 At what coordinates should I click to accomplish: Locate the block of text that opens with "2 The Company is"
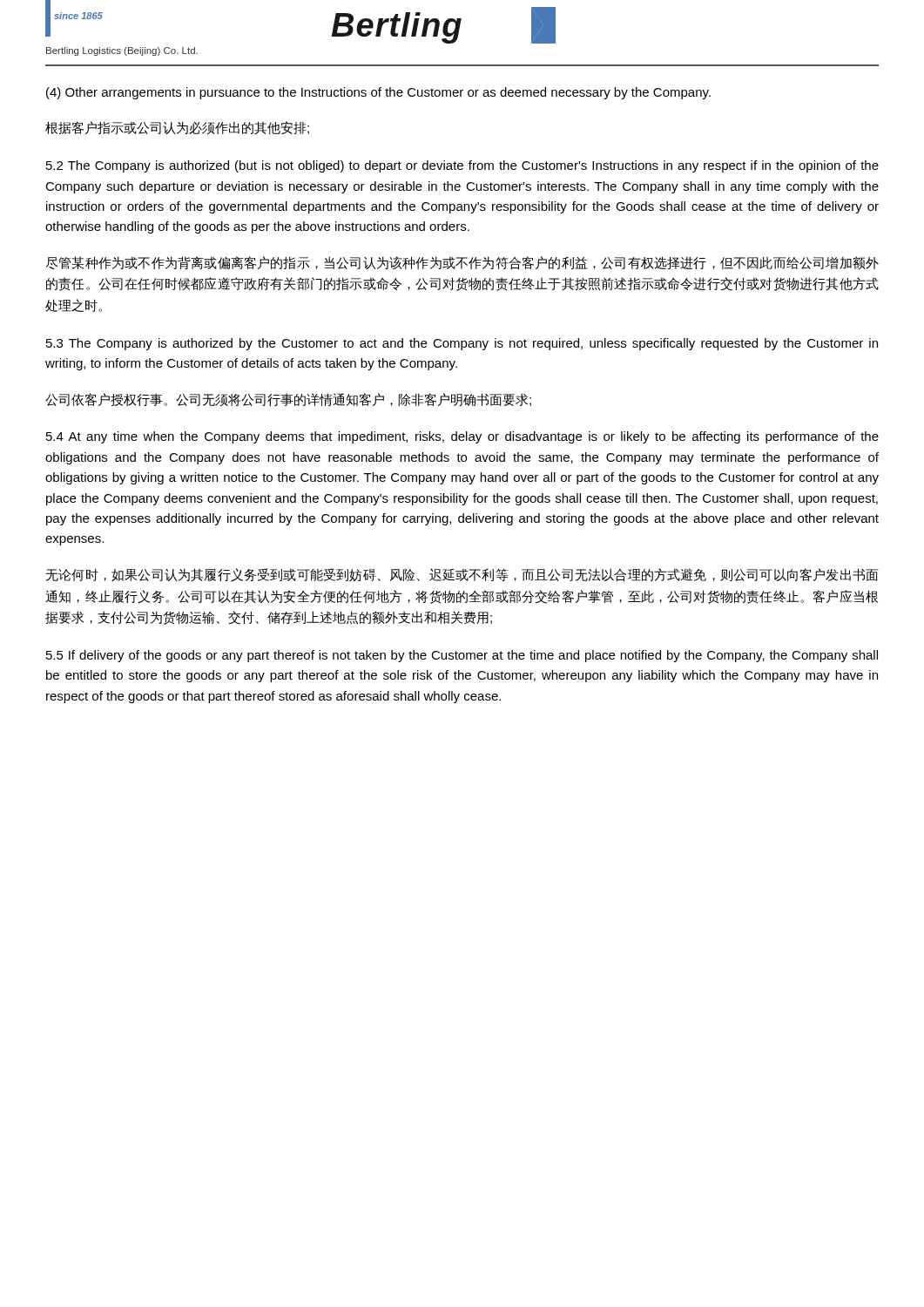click(x=462, y=196)
